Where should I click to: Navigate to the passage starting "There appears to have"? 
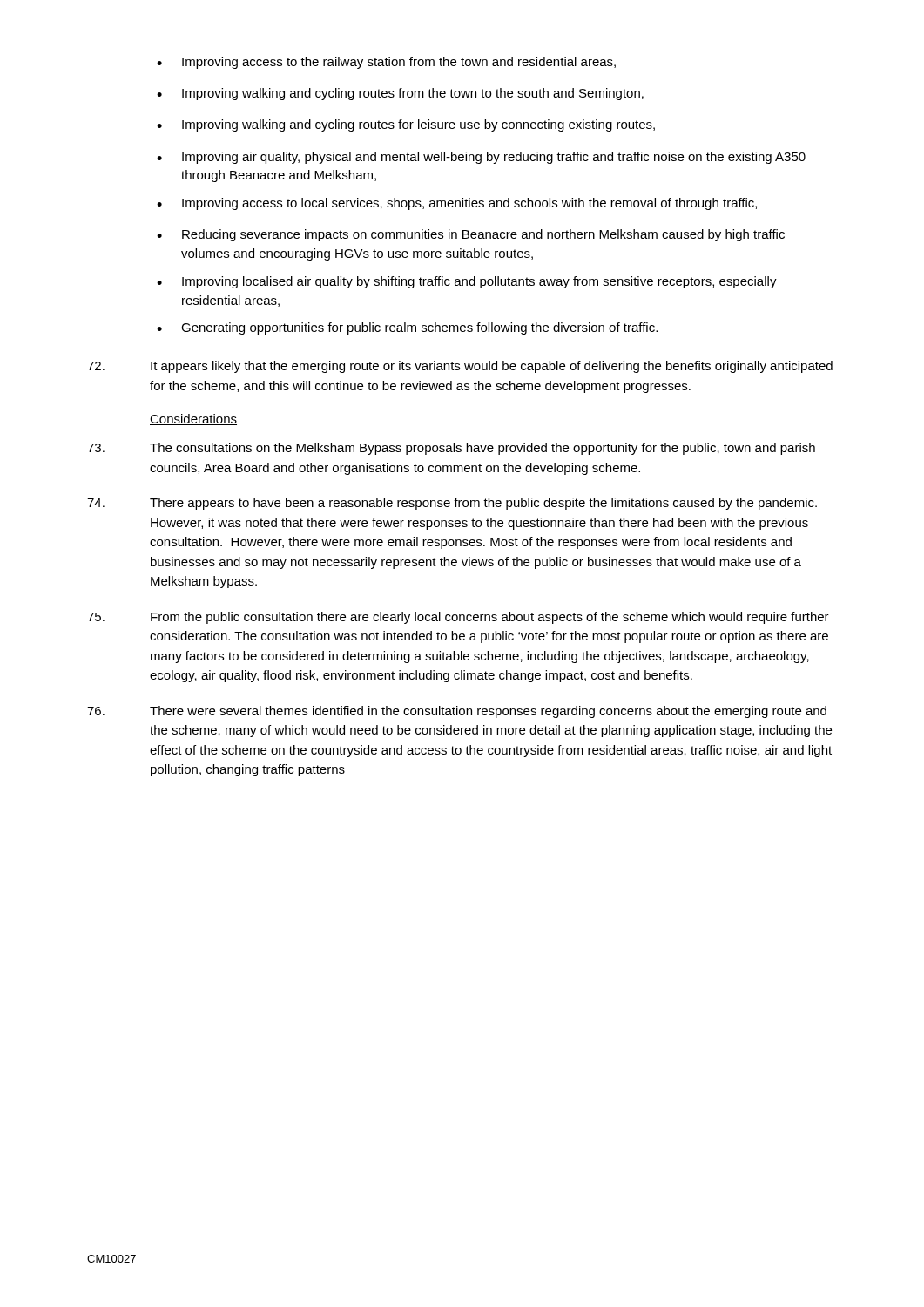click(x=462, y=543)
